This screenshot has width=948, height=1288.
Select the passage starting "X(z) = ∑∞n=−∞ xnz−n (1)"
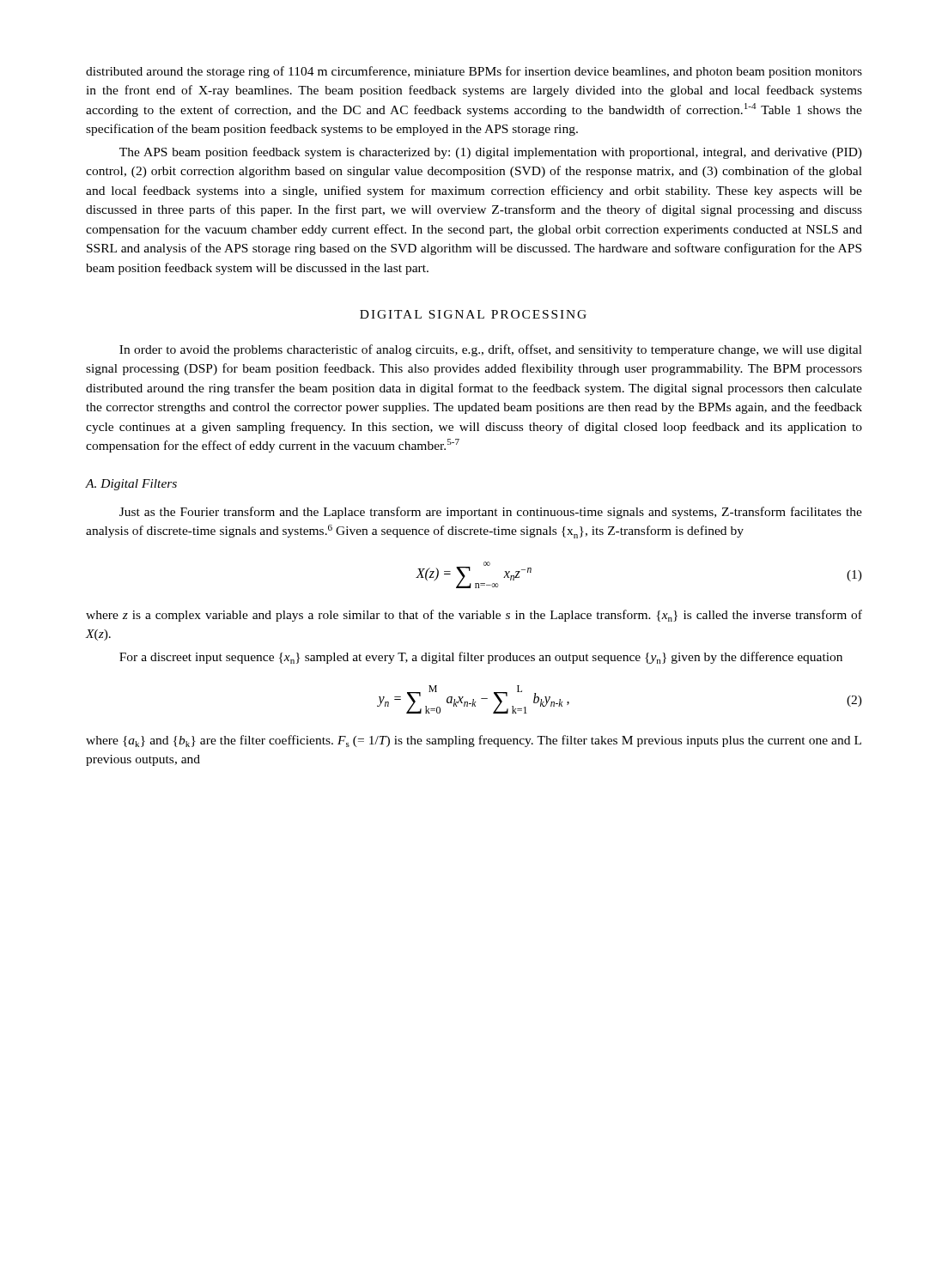474,575
